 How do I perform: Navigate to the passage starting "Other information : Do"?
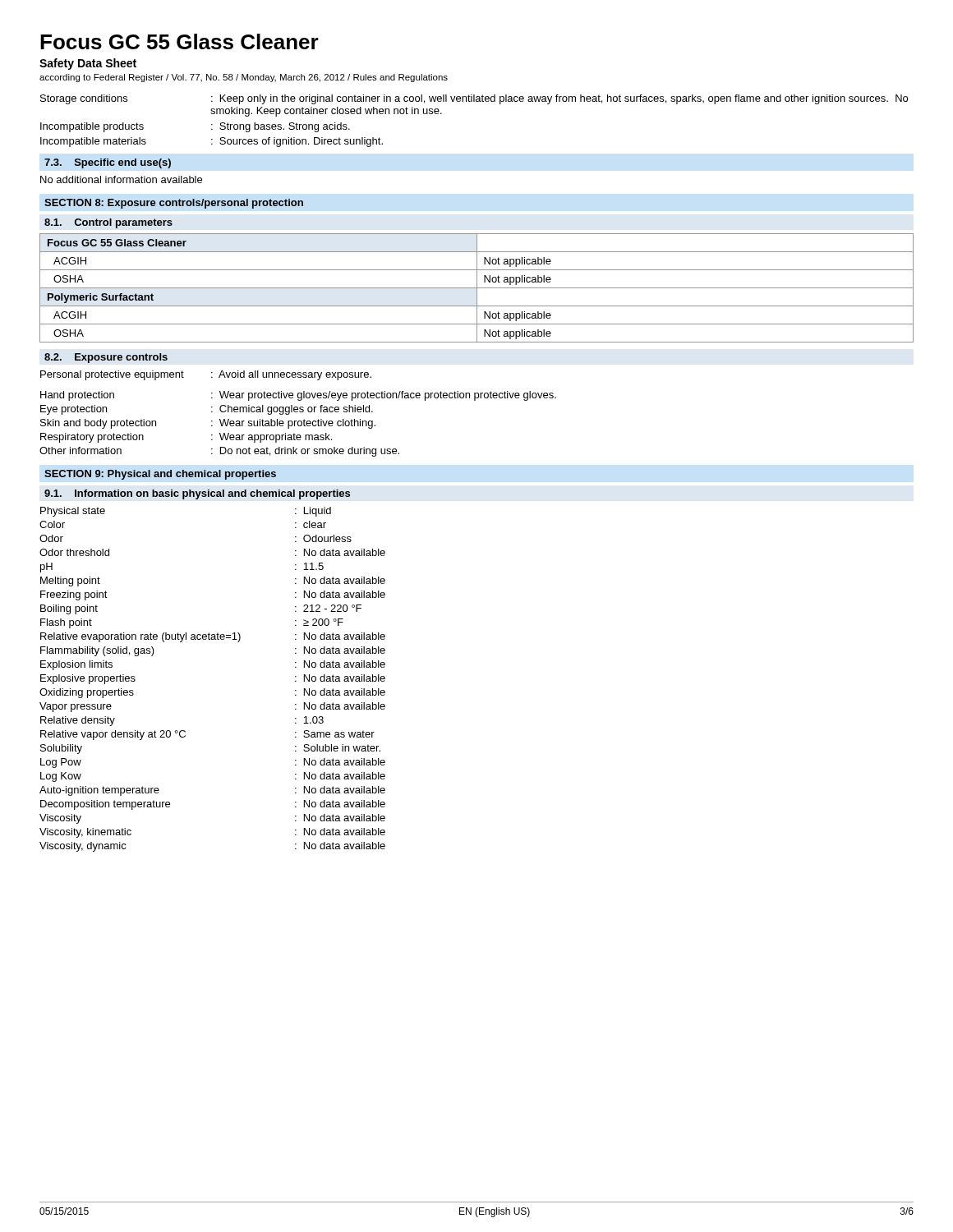[x=219, y=452]
